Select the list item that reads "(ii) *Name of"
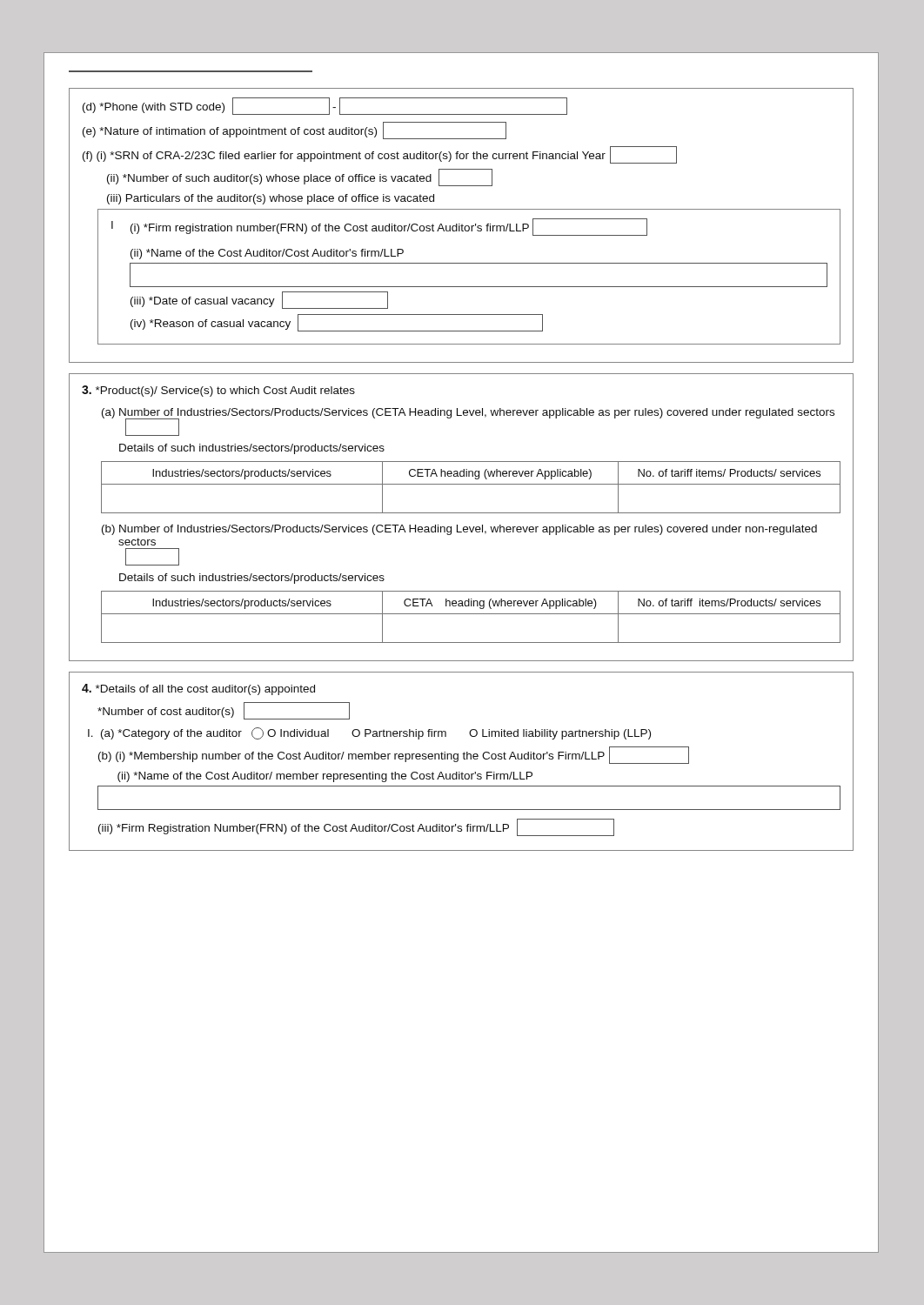The image size is (924, 1305). pyautogui.click(x=479, y=267)
